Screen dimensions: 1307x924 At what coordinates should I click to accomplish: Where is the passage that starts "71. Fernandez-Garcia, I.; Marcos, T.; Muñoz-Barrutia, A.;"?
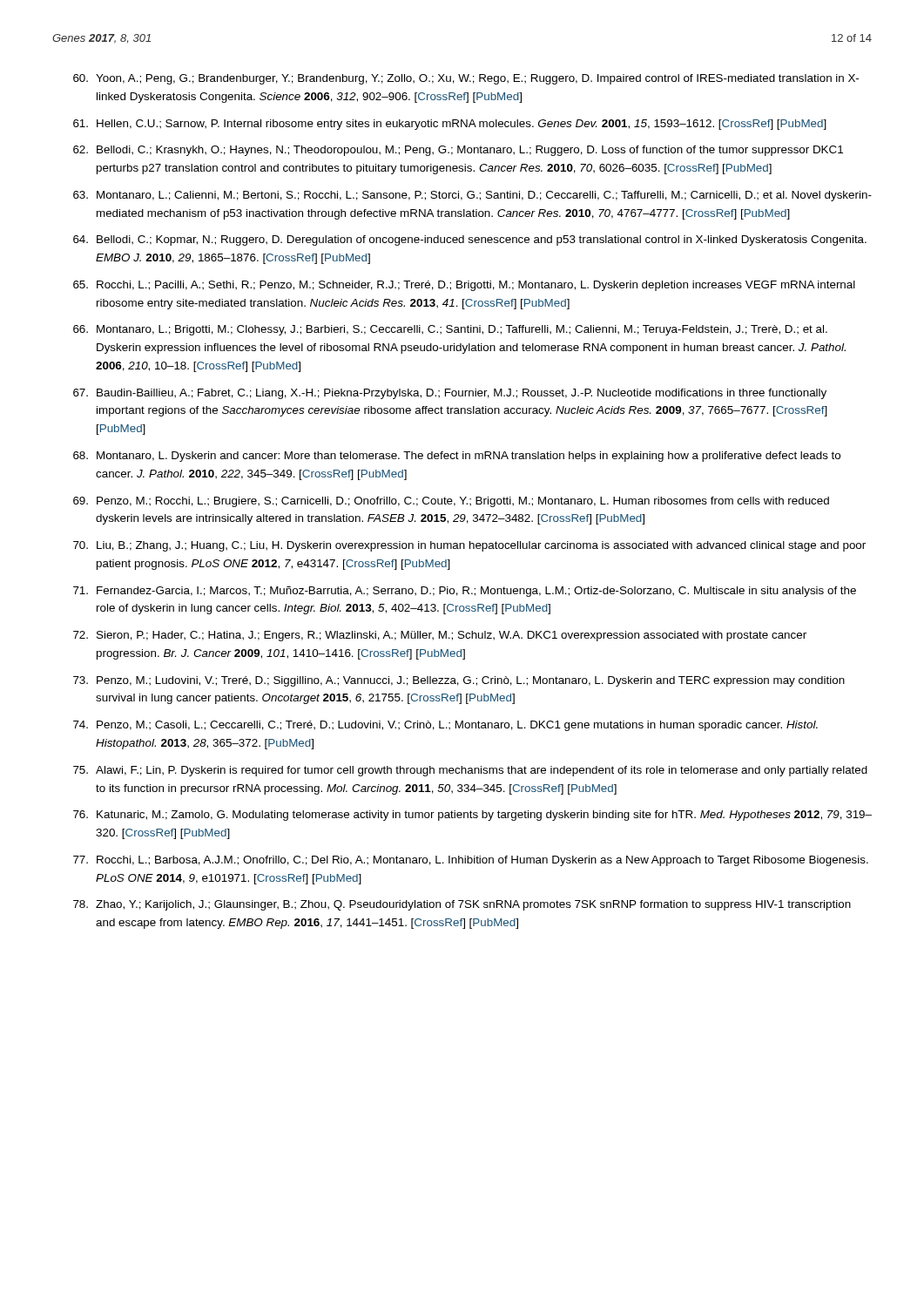462,600
